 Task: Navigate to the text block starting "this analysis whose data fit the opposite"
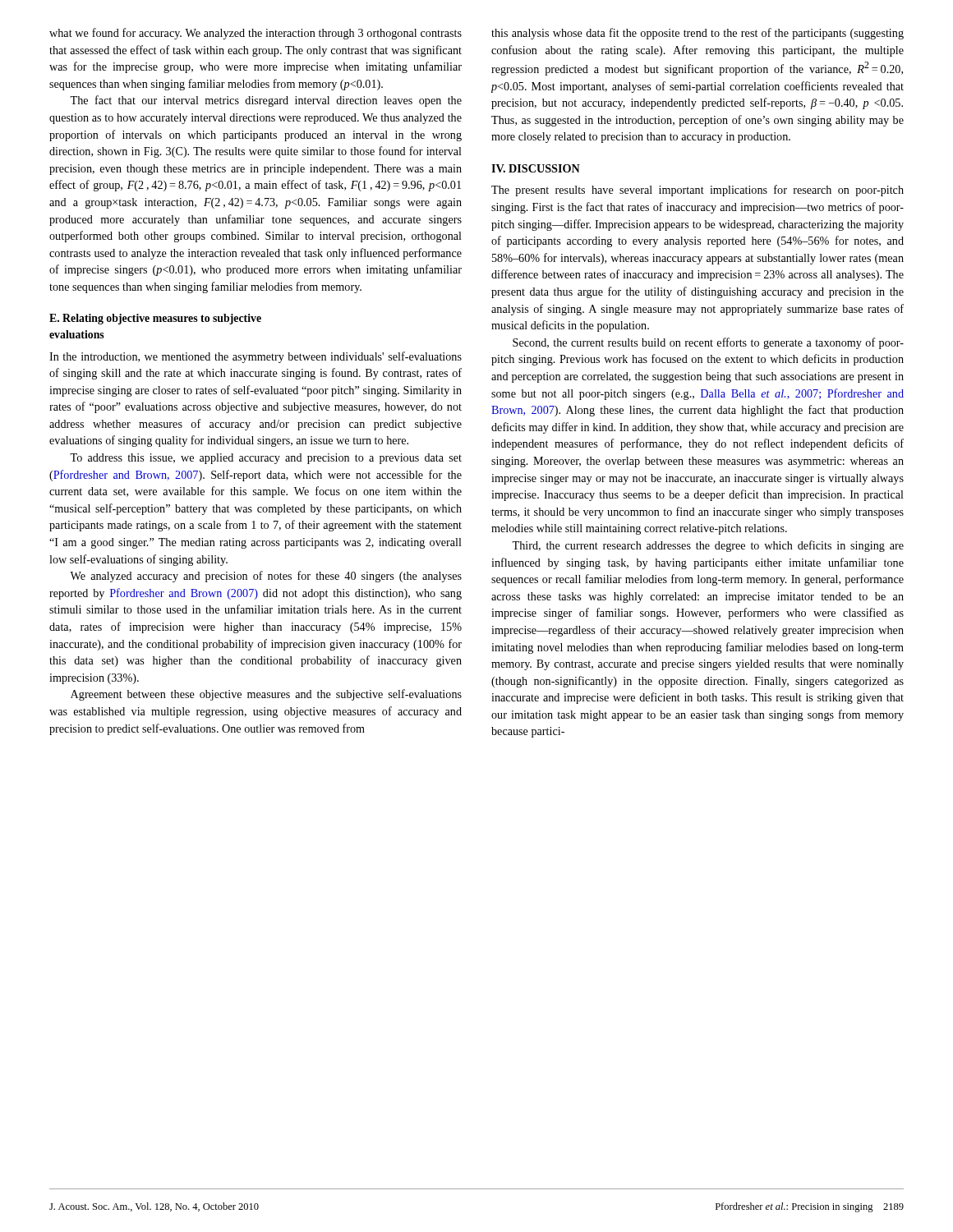698,85
